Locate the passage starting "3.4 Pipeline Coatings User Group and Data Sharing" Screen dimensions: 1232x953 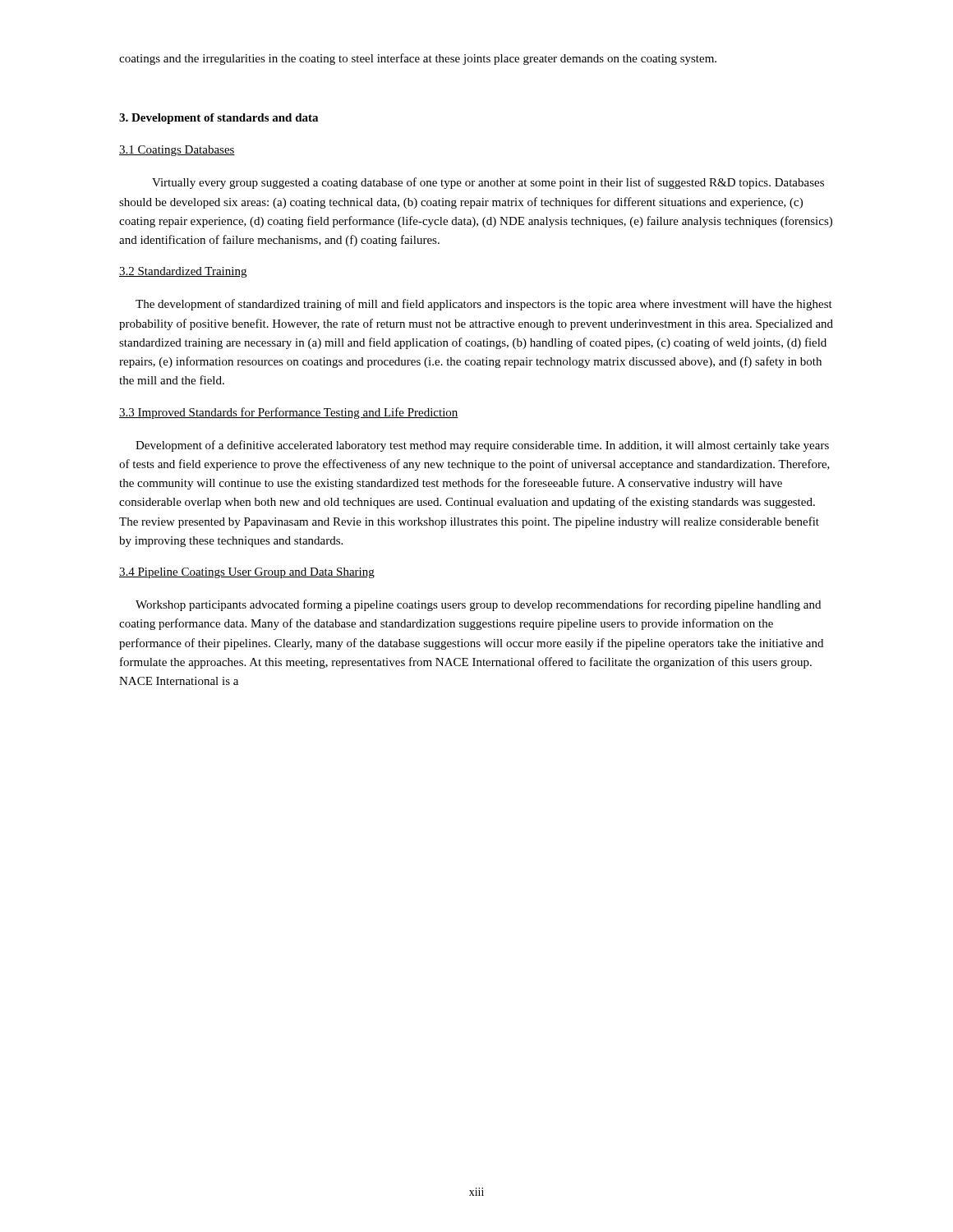[x=247, y=572]
